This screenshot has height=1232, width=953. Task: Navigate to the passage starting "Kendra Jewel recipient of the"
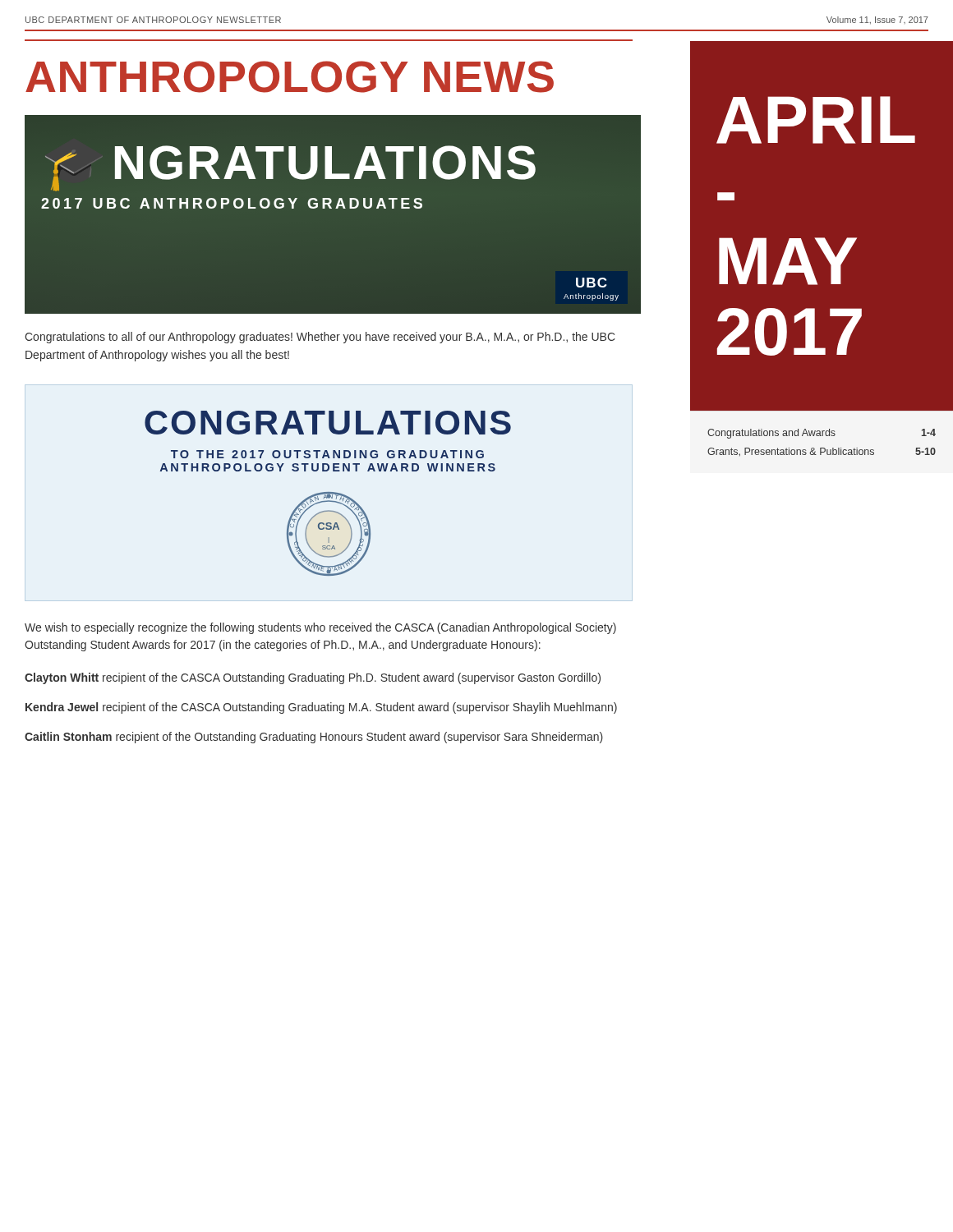click(321, 707)
